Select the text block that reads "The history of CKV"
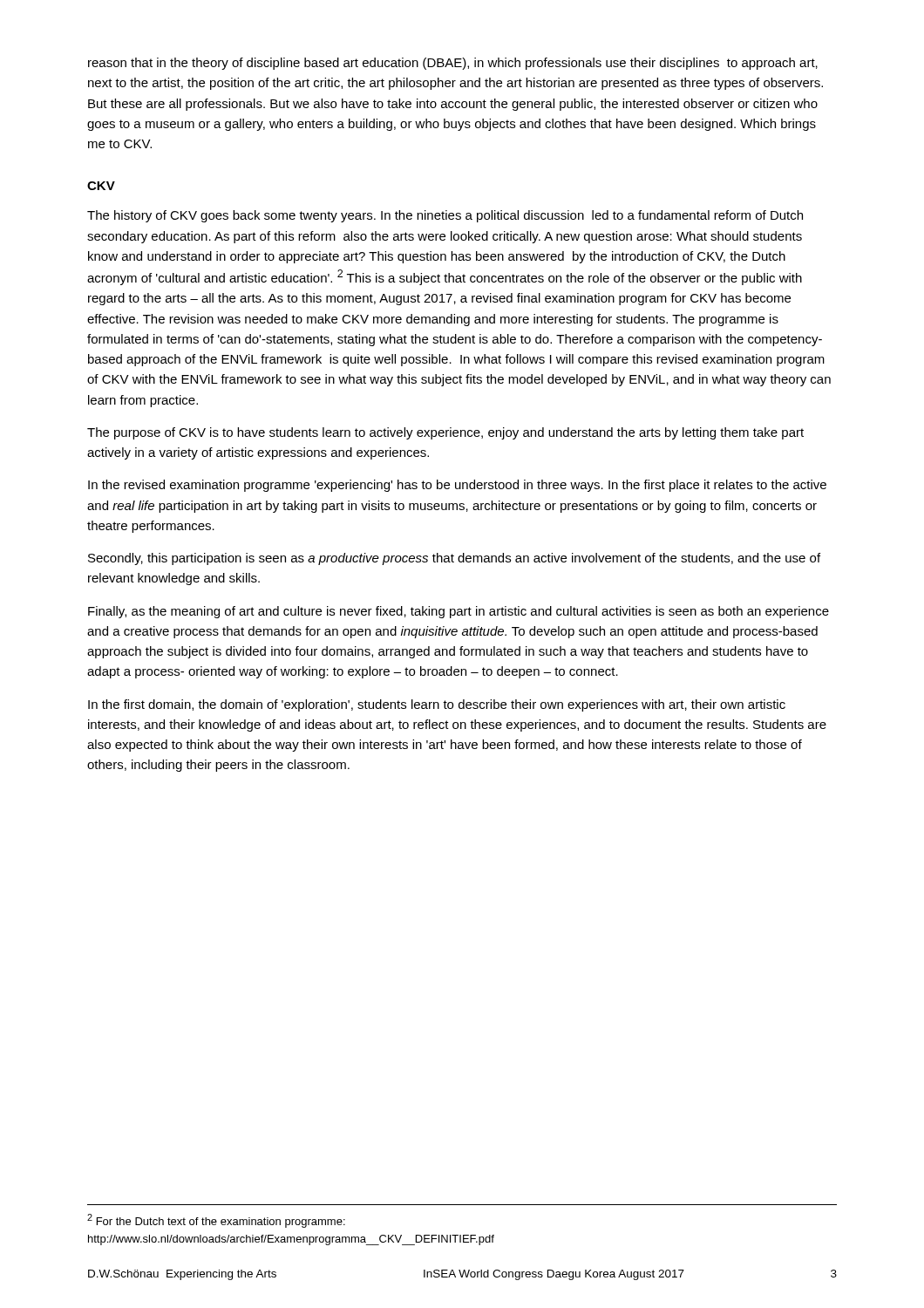Screen dimensions: 1308x924 (459, 307)
